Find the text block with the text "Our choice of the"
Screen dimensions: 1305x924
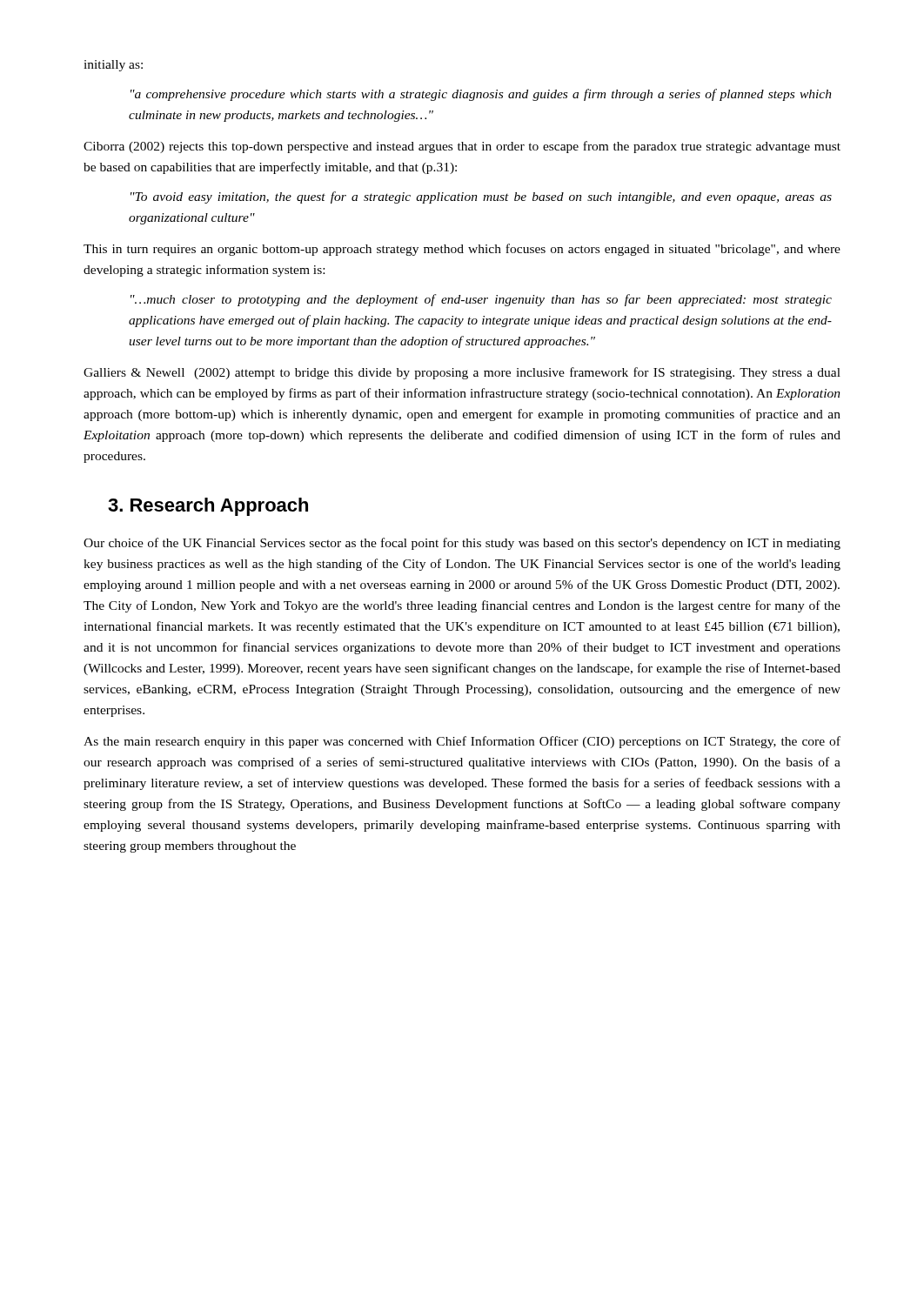click(x=462, y=626)
